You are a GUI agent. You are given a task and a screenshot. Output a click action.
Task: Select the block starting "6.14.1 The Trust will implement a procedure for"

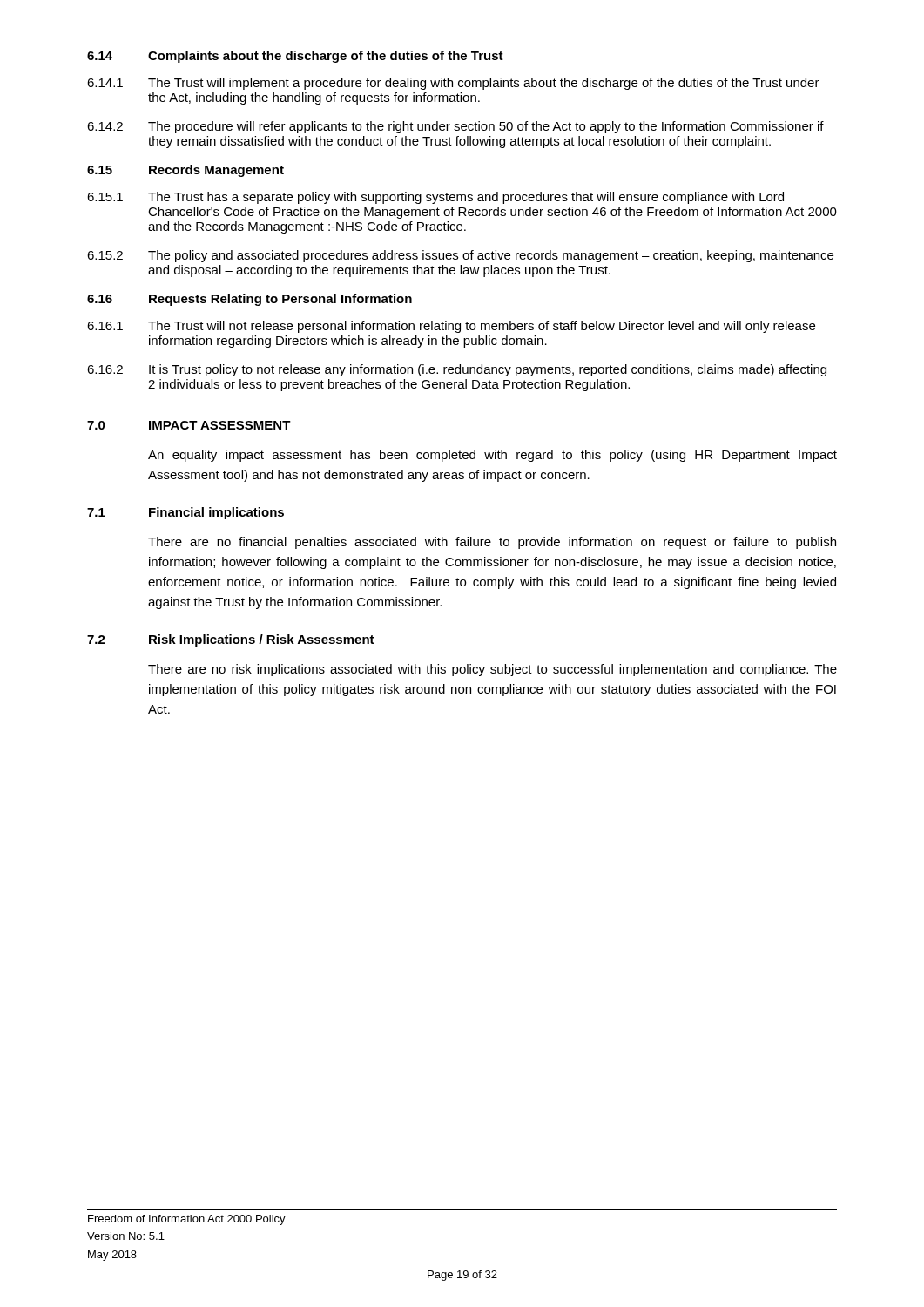point(462,90)
